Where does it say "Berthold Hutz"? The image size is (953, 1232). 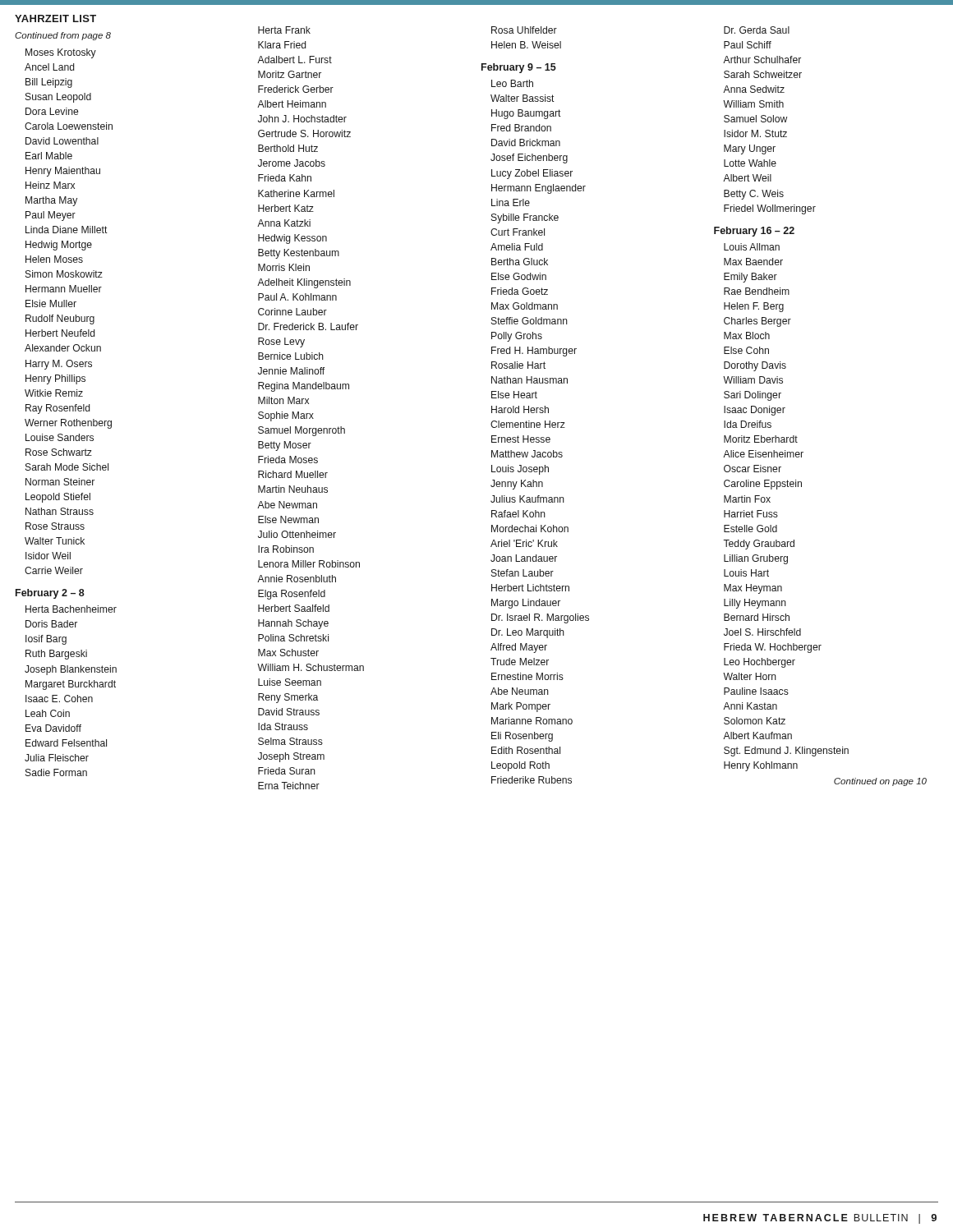[x=288, y=148]
